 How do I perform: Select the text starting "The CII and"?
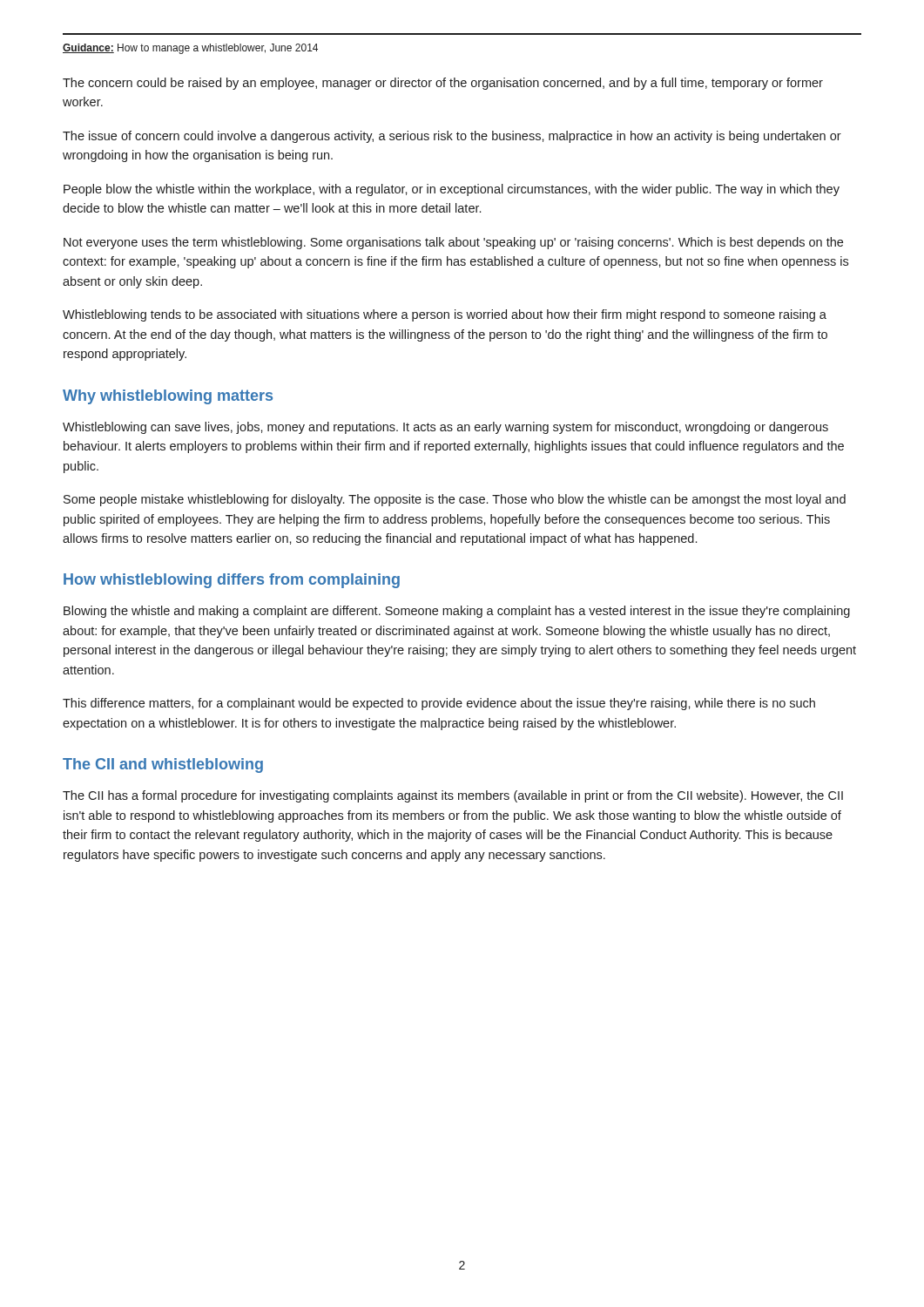click(163, 764)
